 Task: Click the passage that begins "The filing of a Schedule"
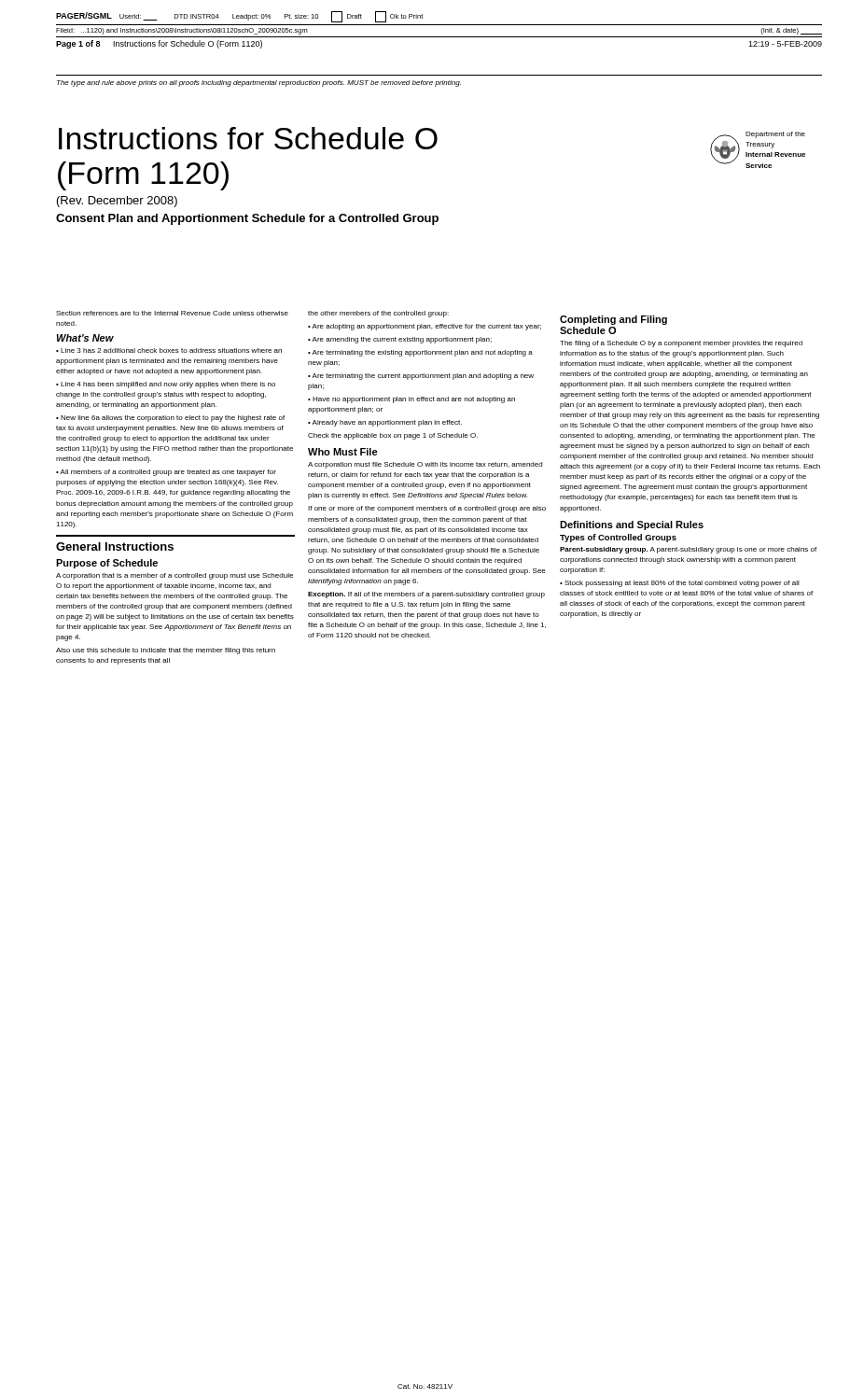[691, 425]
